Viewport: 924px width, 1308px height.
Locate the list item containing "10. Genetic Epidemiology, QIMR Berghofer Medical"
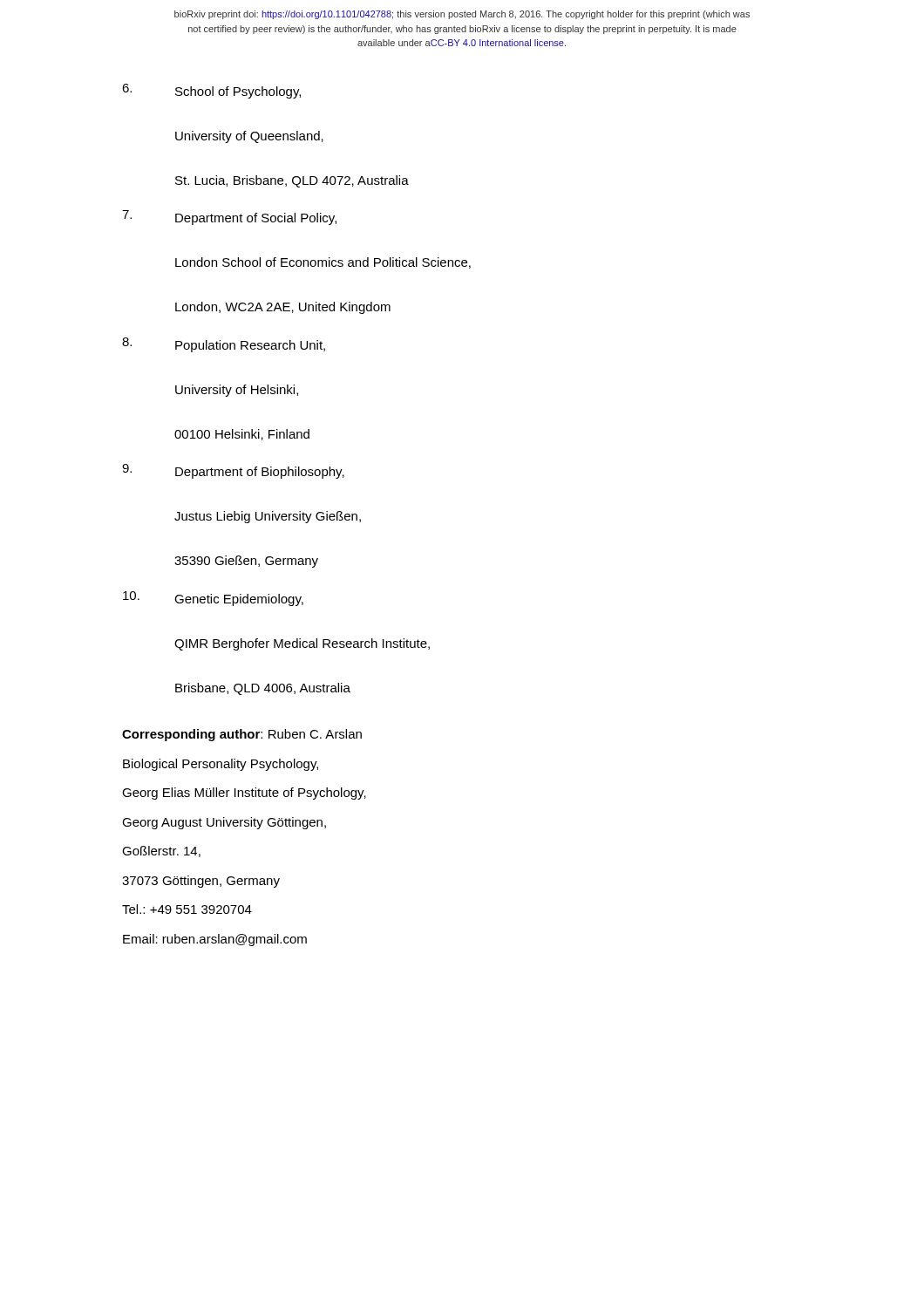(x=213, y=599)
